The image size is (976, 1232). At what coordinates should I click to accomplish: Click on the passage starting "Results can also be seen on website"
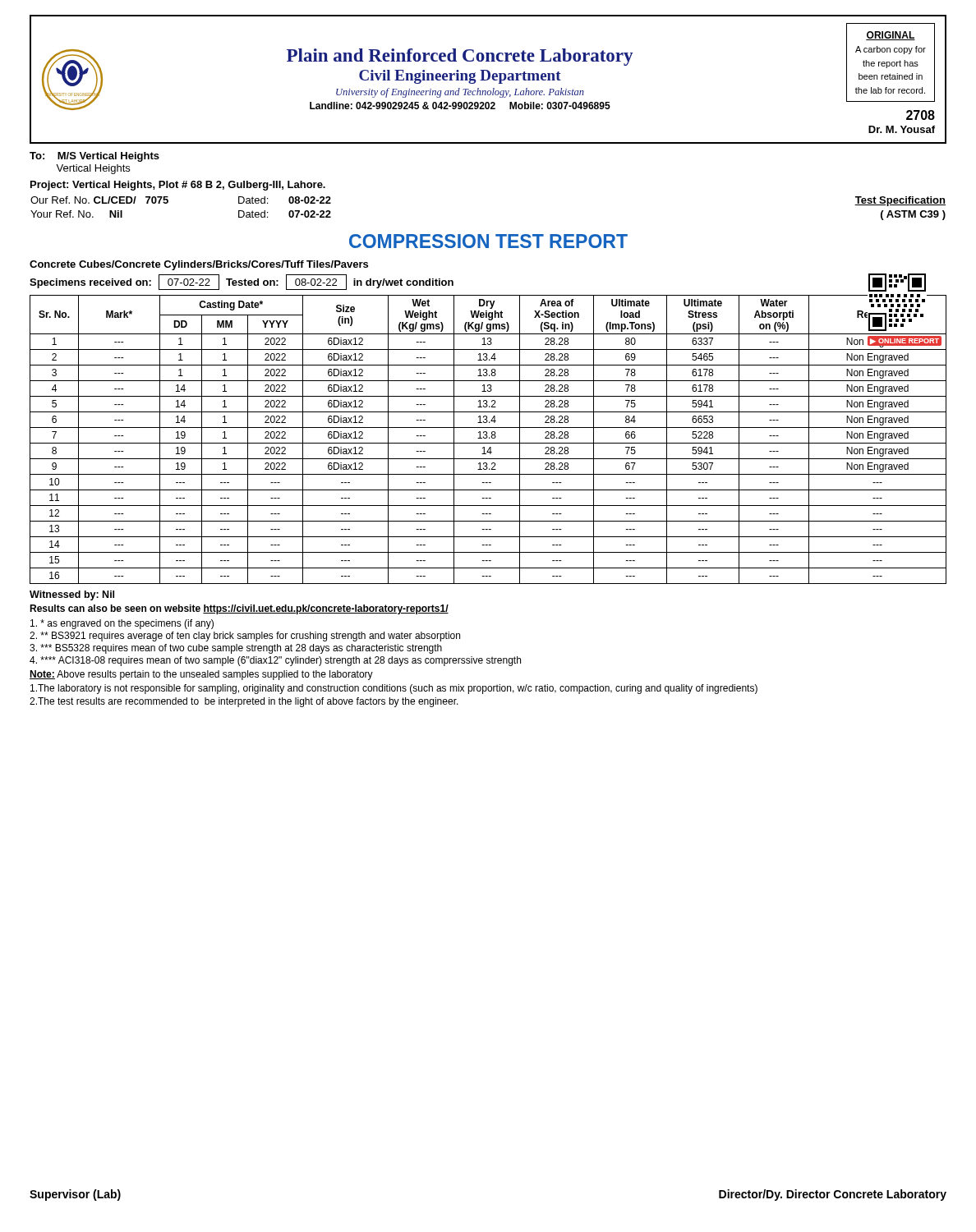pyautogui.click(x=239, y=609)
